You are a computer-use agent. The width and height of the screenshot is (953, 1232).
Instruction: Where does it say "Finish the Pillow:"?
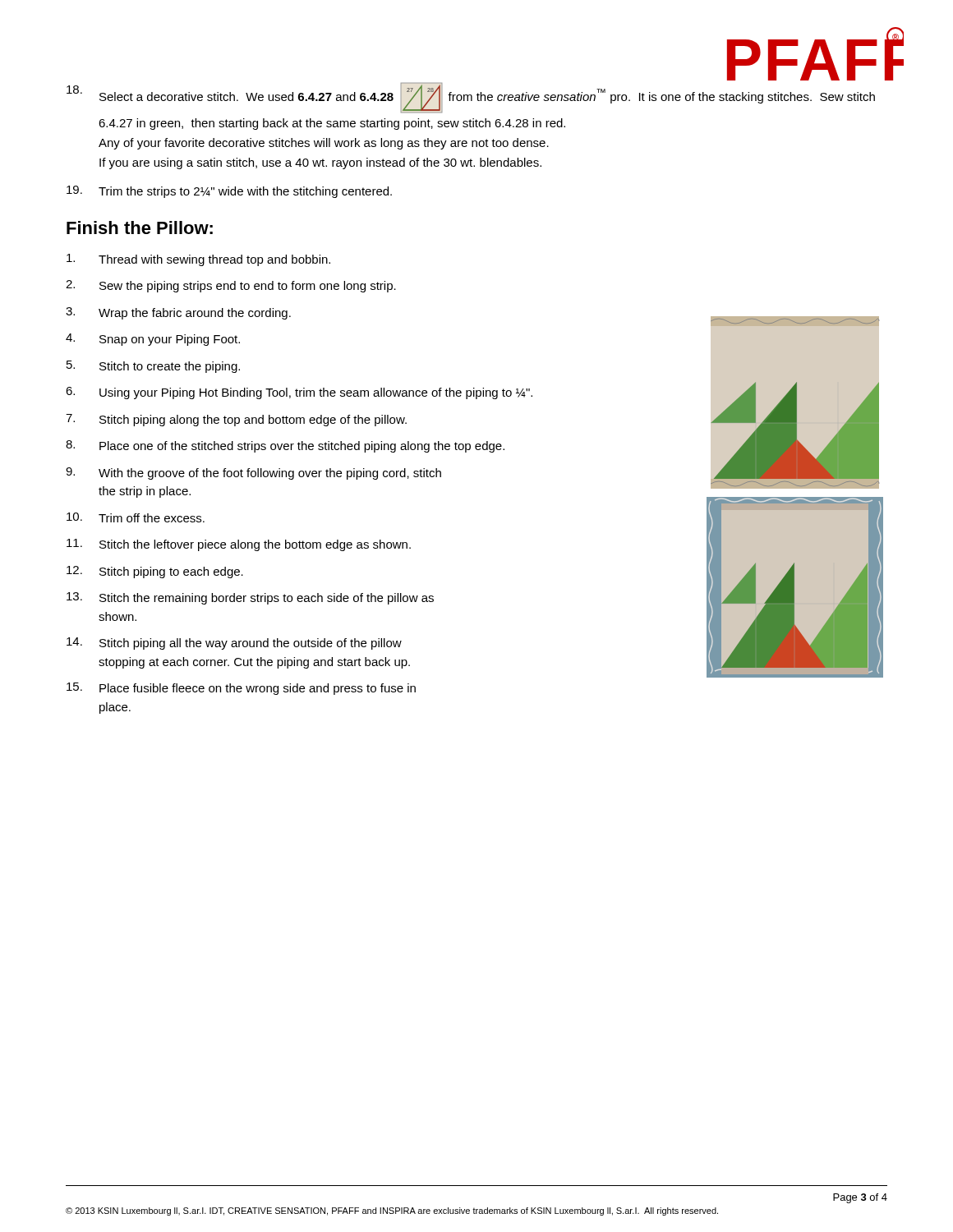tap(140, 227)
